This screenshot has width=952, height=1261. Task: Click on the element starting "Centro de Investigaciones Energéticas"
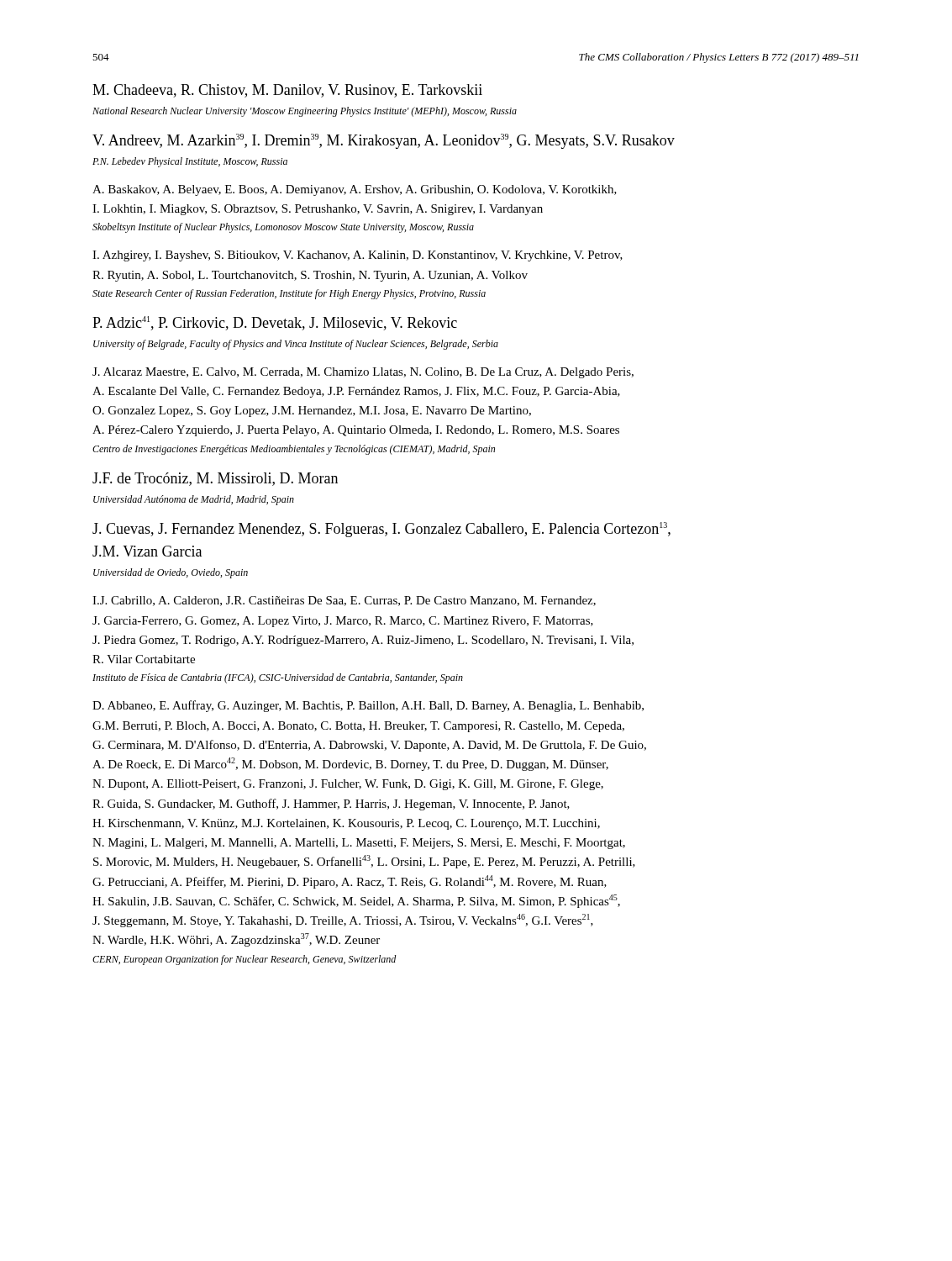[x=294, y=449]
